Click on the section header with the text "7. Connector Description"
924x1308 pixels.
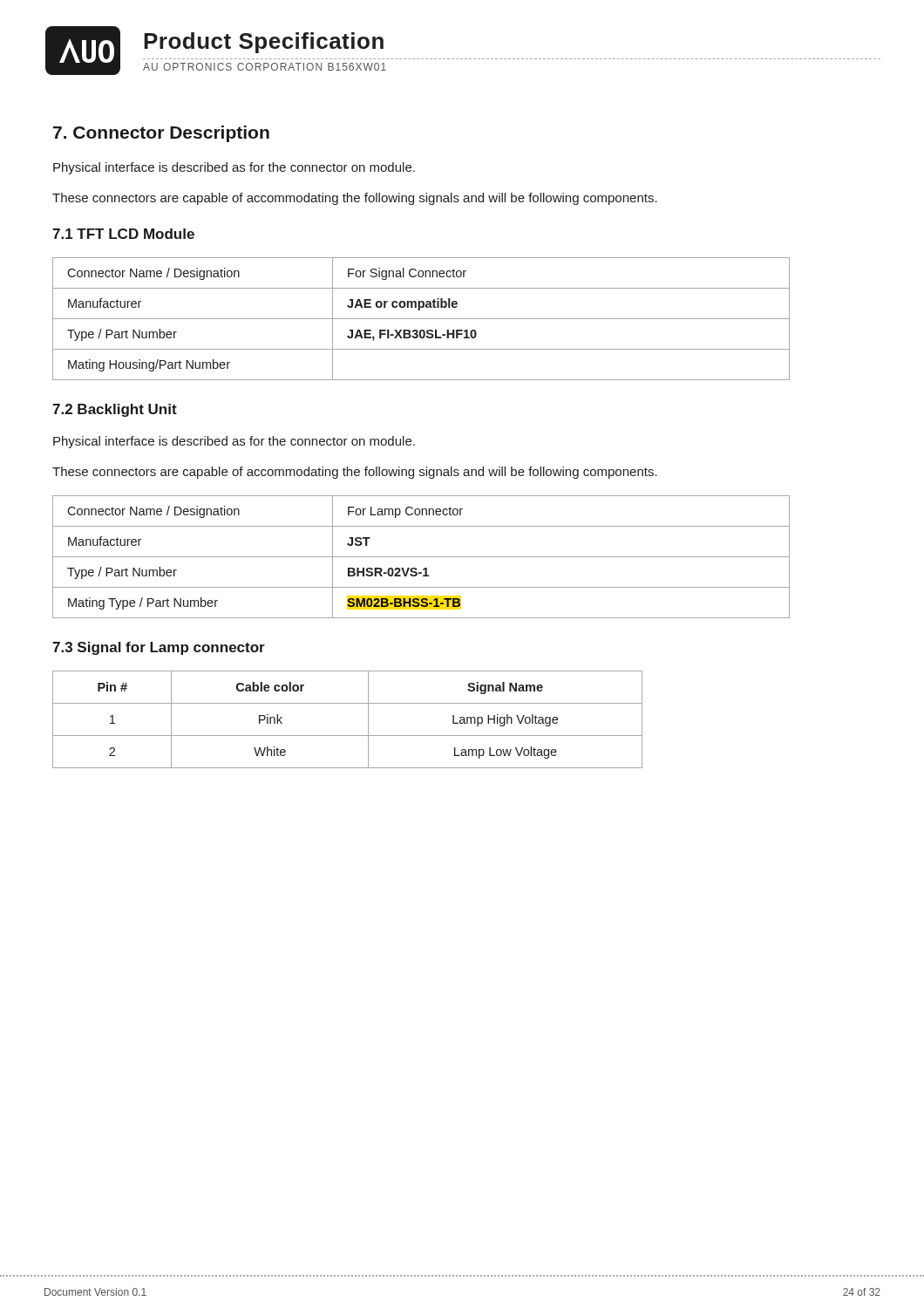click(x=161, y=132)
